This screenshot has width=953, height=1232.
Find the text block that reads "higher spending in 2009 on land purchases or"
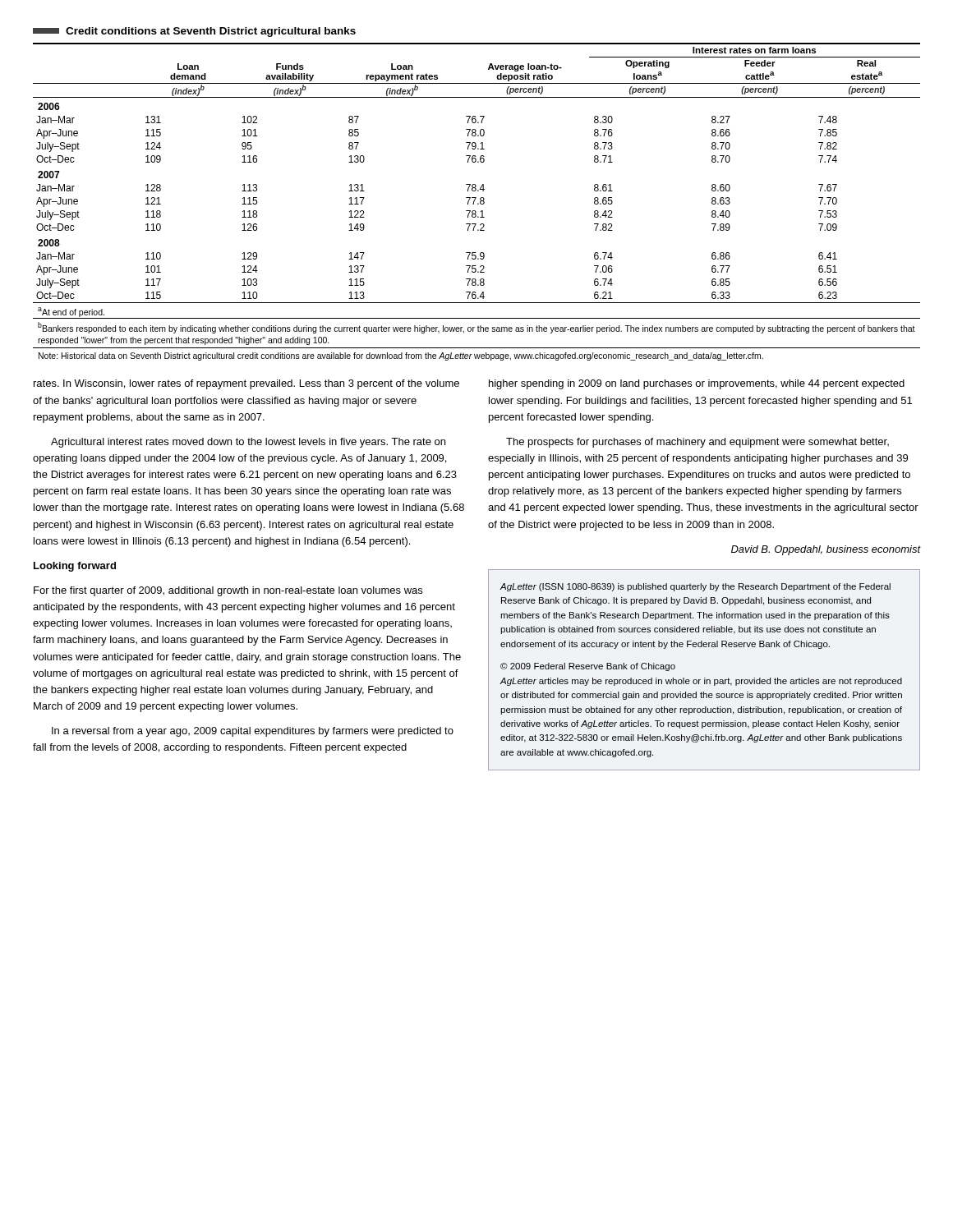(x=704, y=454)
